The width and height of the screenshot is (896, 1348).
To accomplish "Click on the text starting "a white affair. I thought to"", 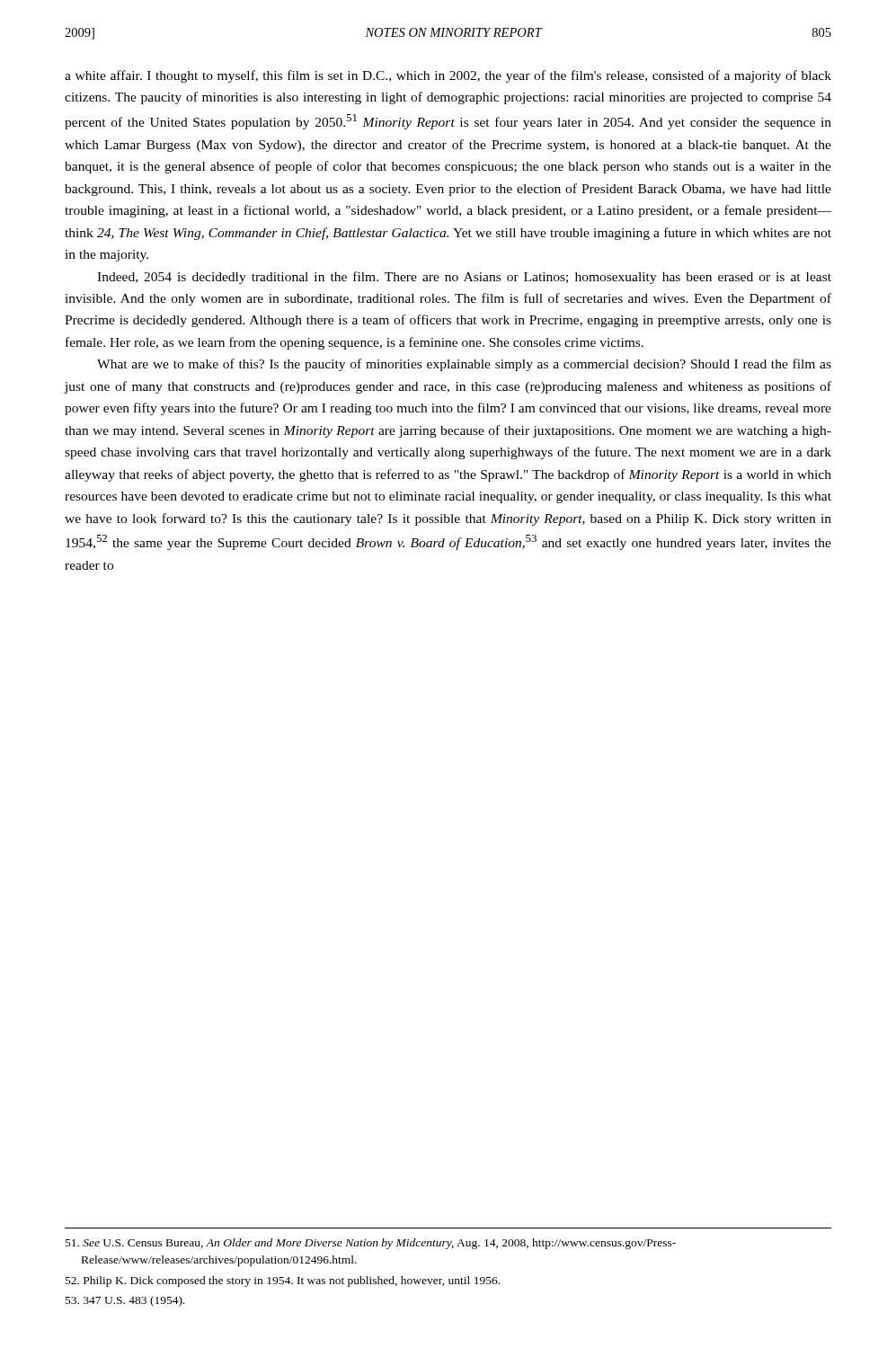I will [x=448, y=164].
